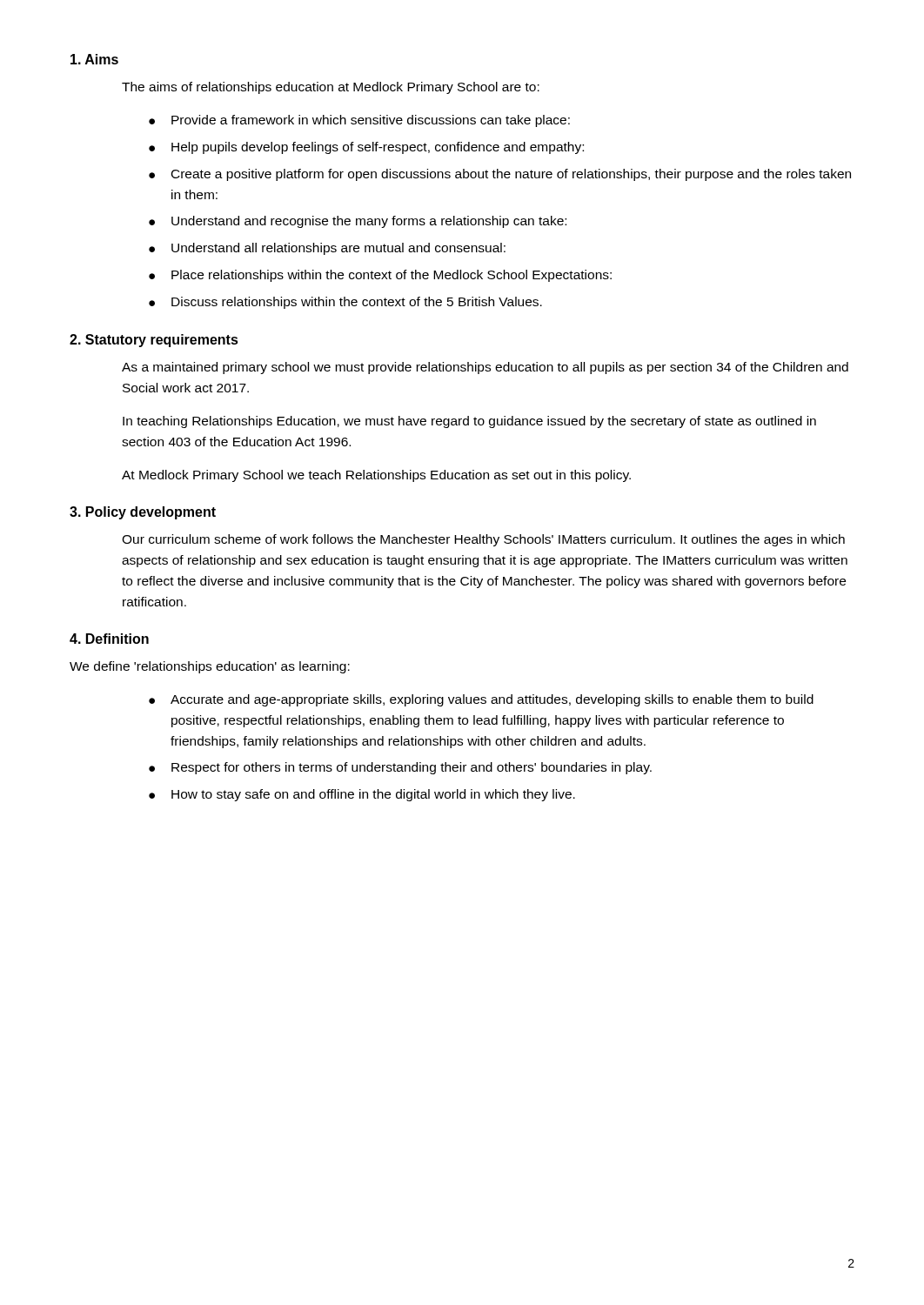Find the section header that says "4. Definition"
The height and width of the screenshot is (1305, 924).
pos(109,639)
